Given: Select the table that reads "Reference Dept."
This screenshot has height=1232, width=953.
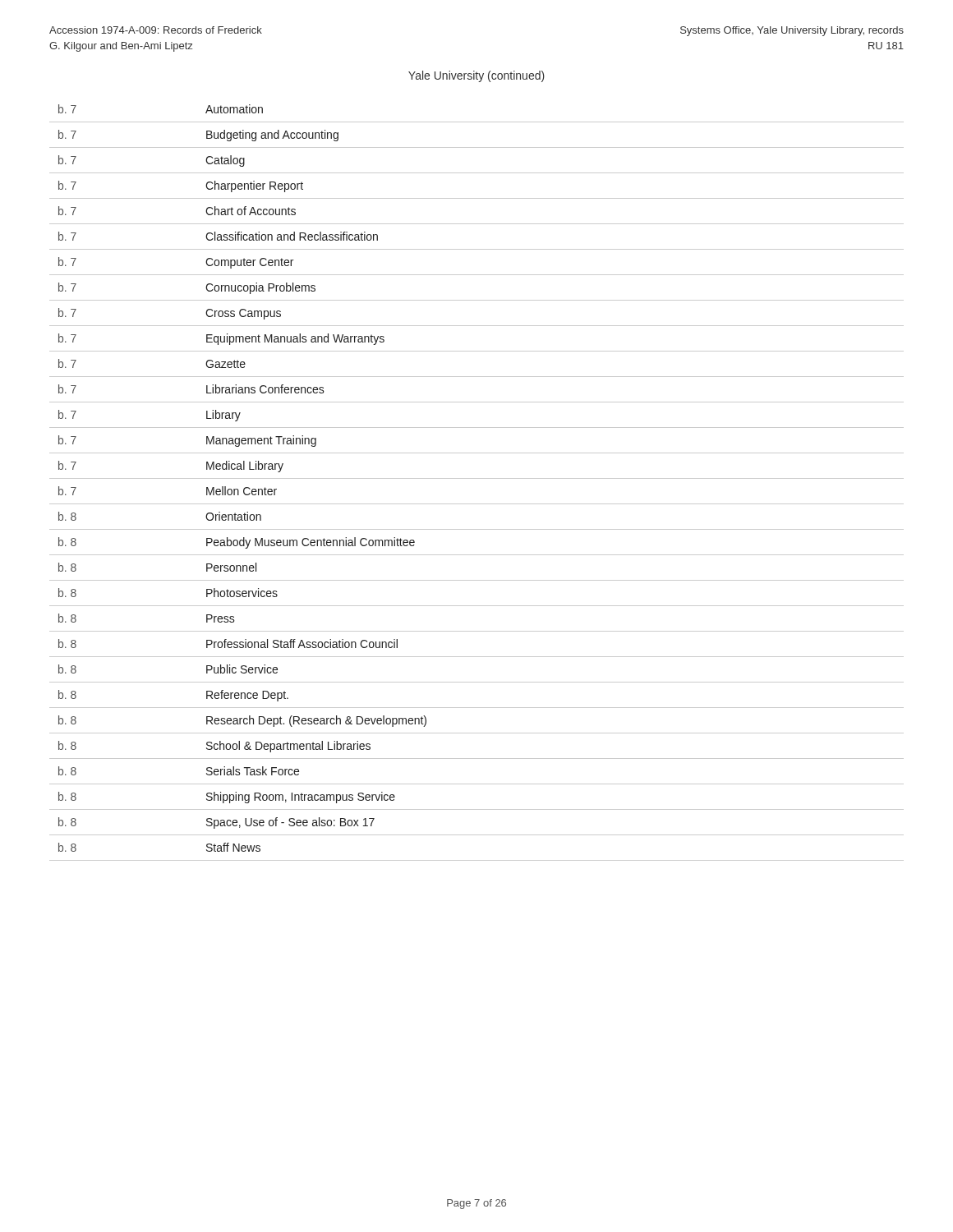Looking at the screenshot, I should pos(476,479).
